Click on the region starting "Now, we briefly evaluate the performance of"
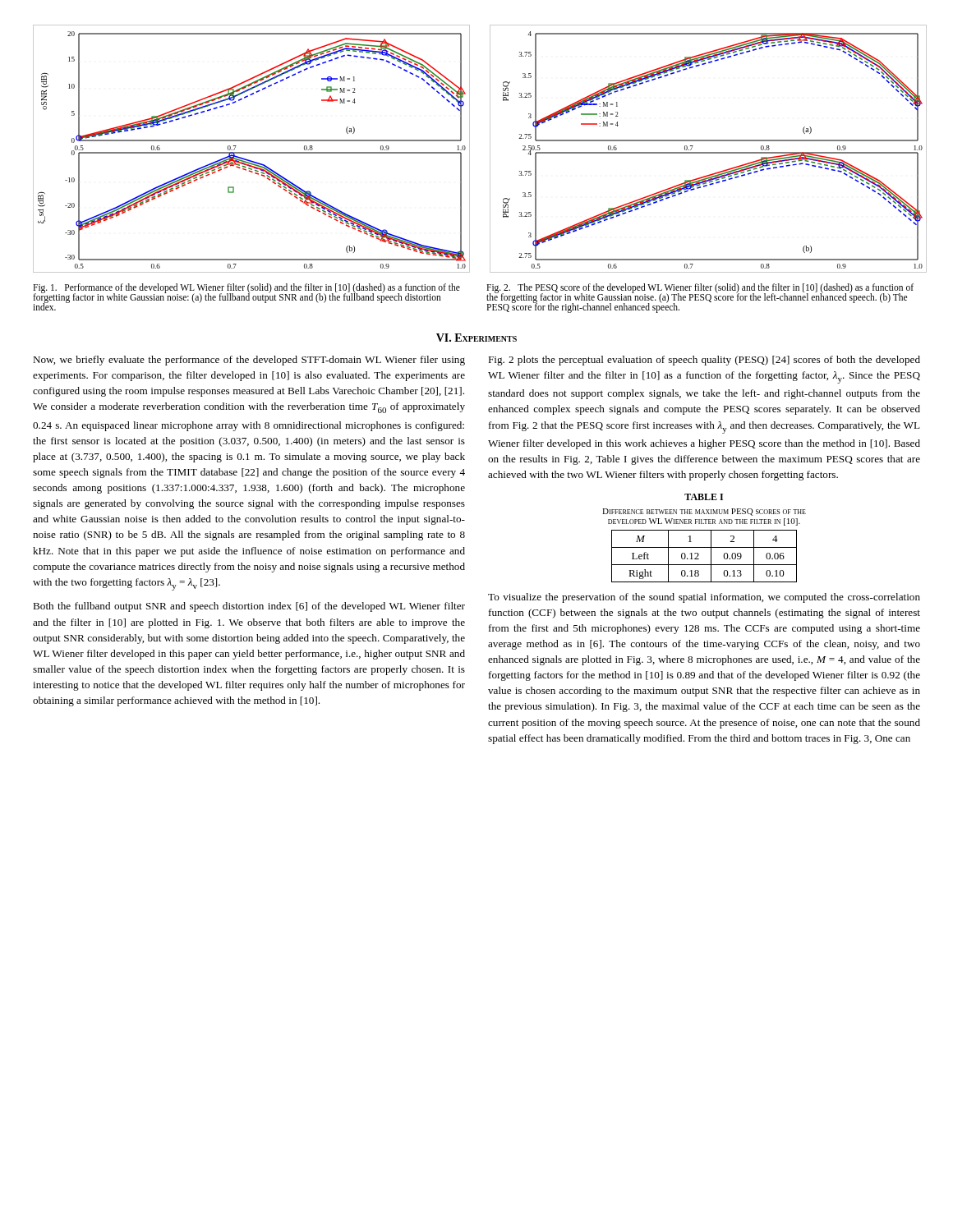The image size is (953, 1232). pyautogui.click(x=249, y=471)
